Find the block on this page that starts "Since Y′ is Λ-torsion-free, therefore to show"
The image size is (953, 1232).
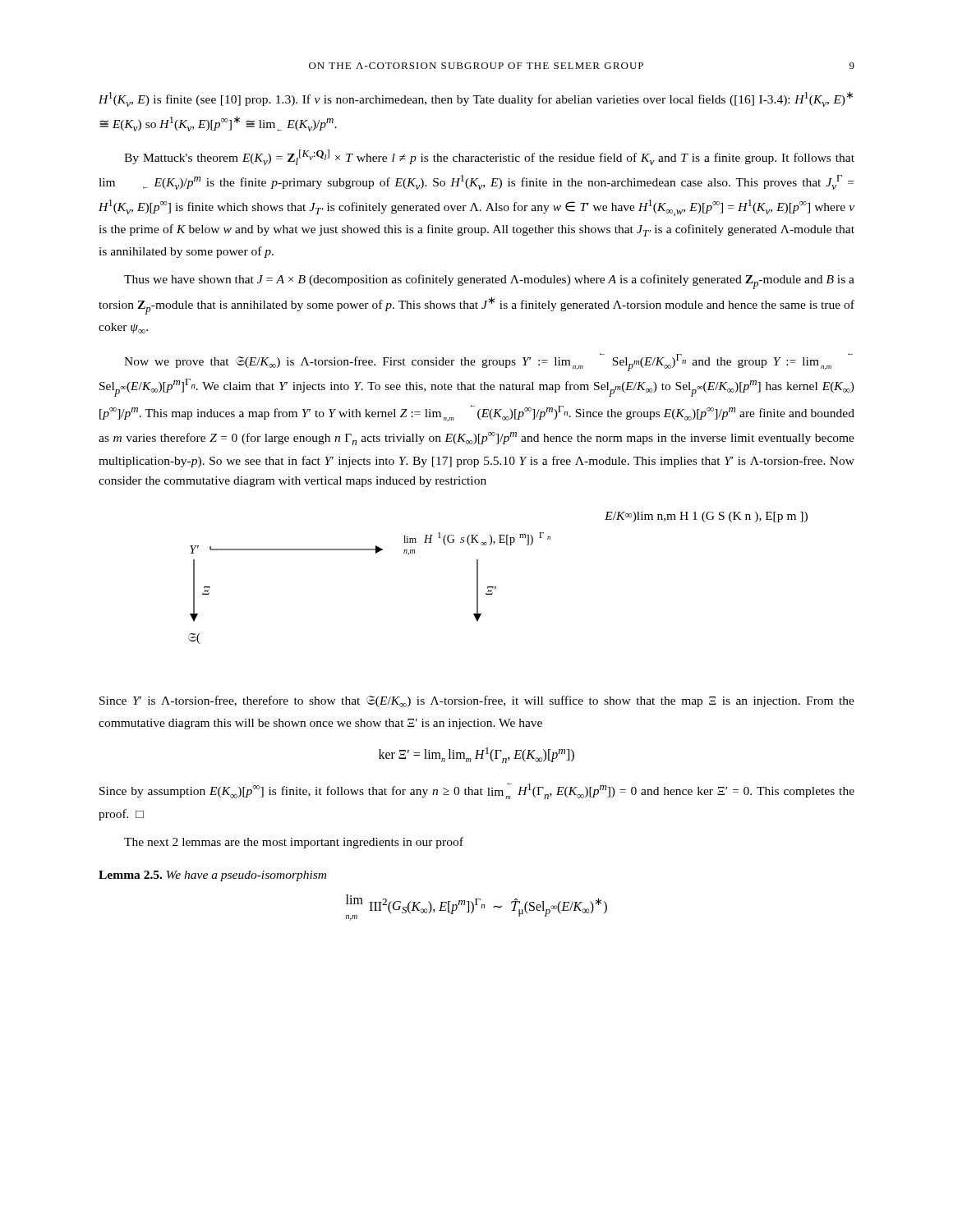coord(476,711)
